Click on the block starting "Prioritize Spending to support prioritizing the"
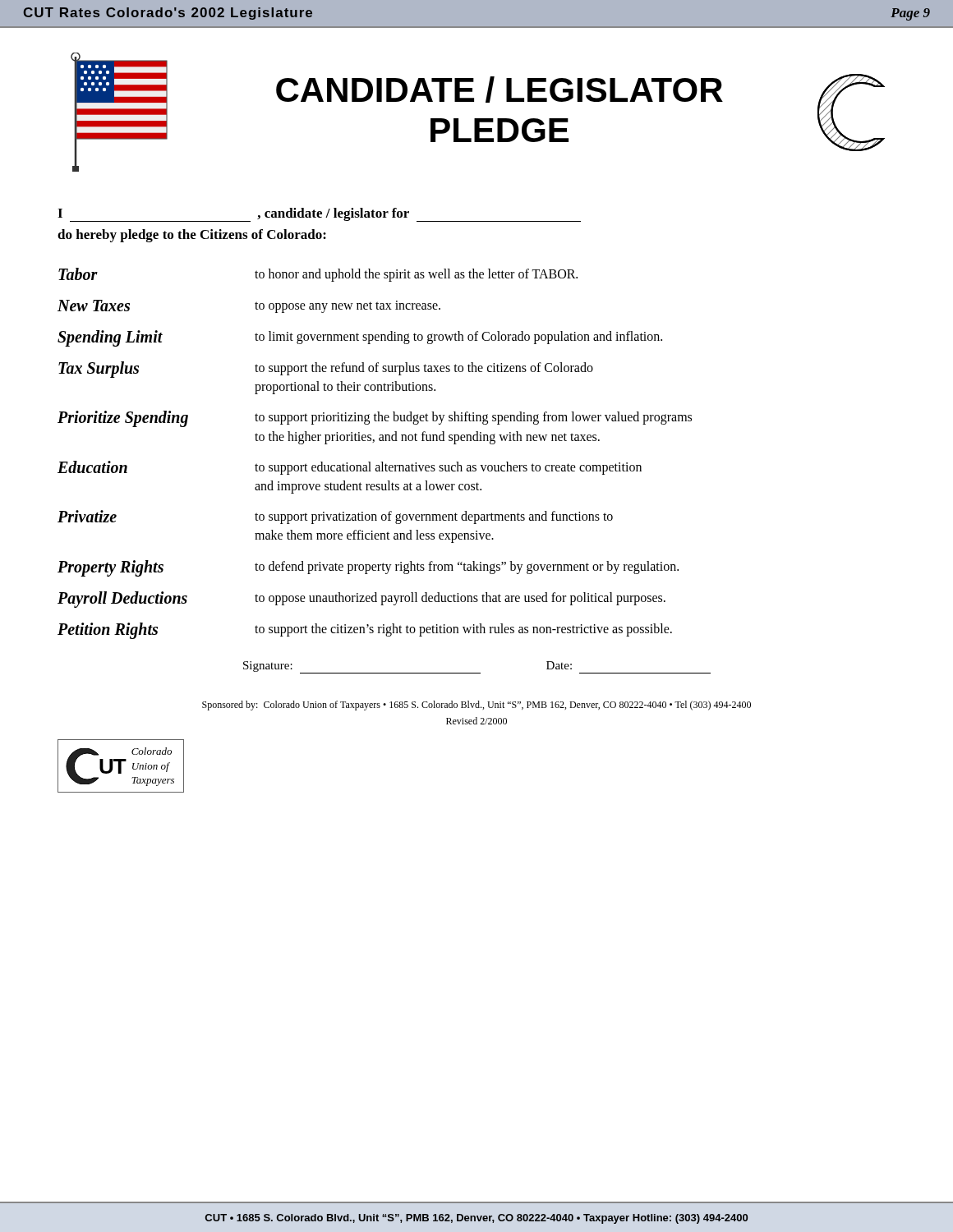This screenshot has height=1232, width=953. 476,427
